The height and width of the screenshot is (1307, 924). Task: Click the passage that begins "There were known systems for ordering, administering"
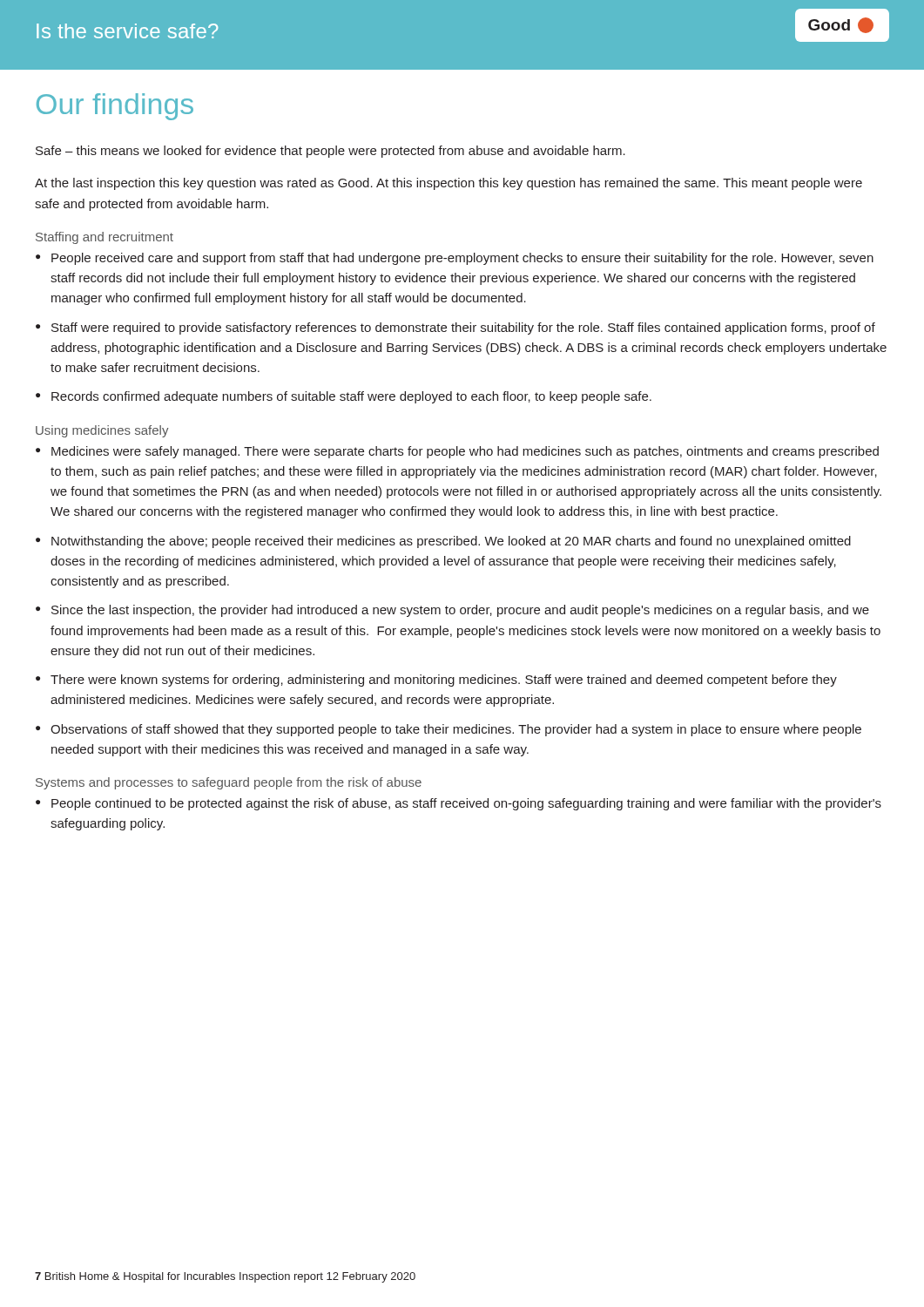[x=444, y=689]
